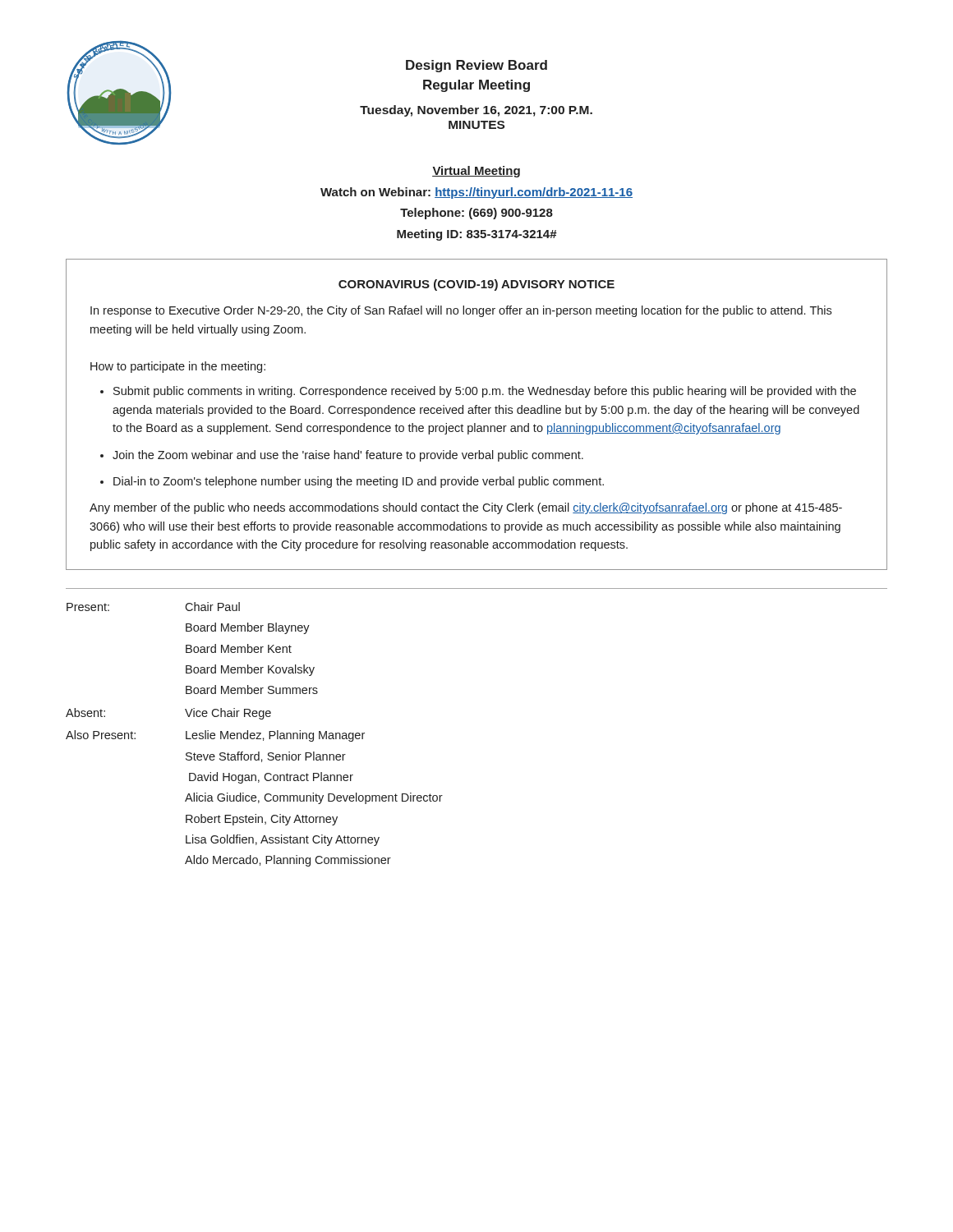The width and height of the screenshot is (953, 1232).
Task: Point to the region starting "Design Review BoardRegular"
Action: [x=476, y=75]
